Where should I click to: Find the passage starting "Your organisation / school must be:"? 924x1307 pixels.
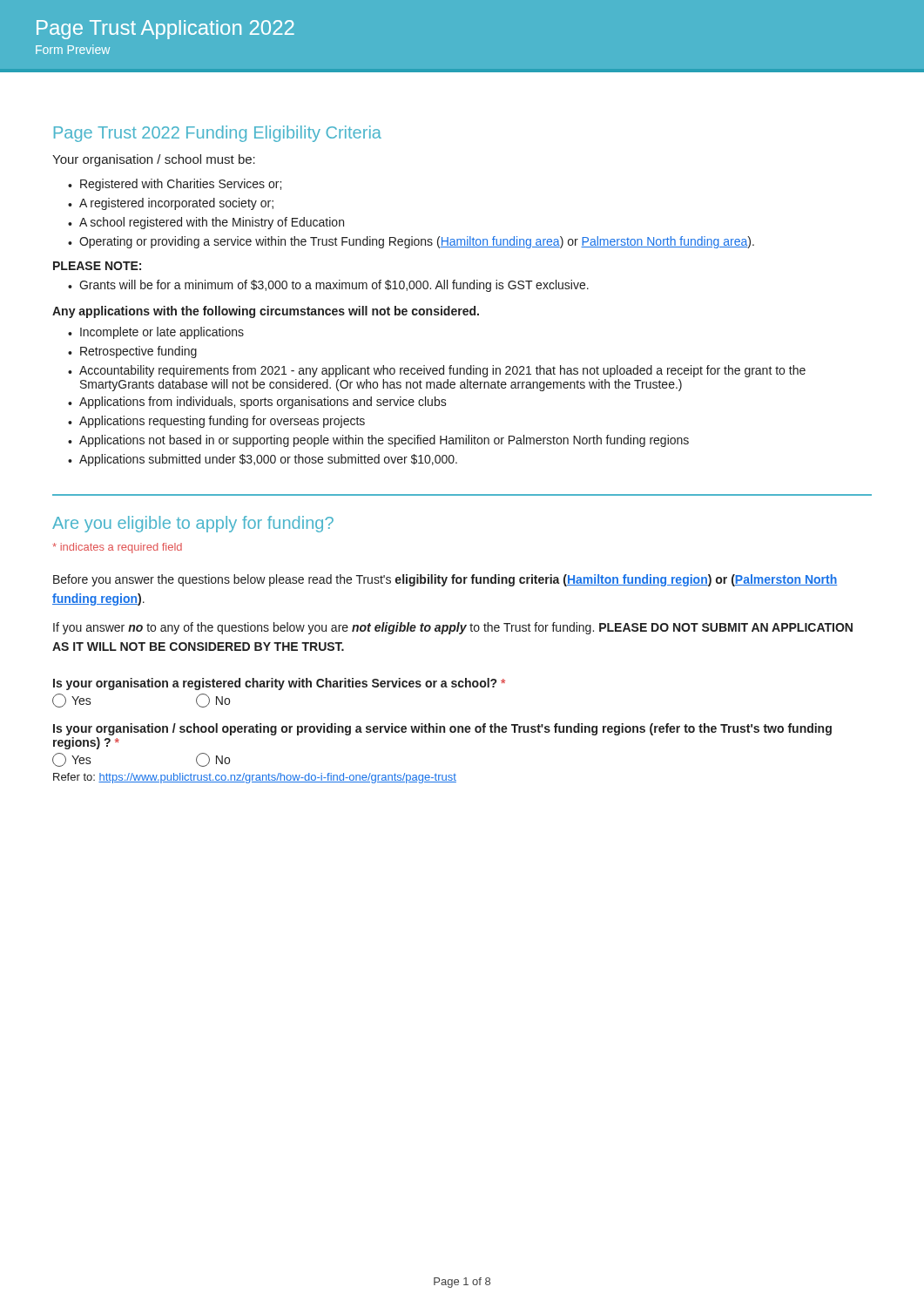click(x=154, y=159)
